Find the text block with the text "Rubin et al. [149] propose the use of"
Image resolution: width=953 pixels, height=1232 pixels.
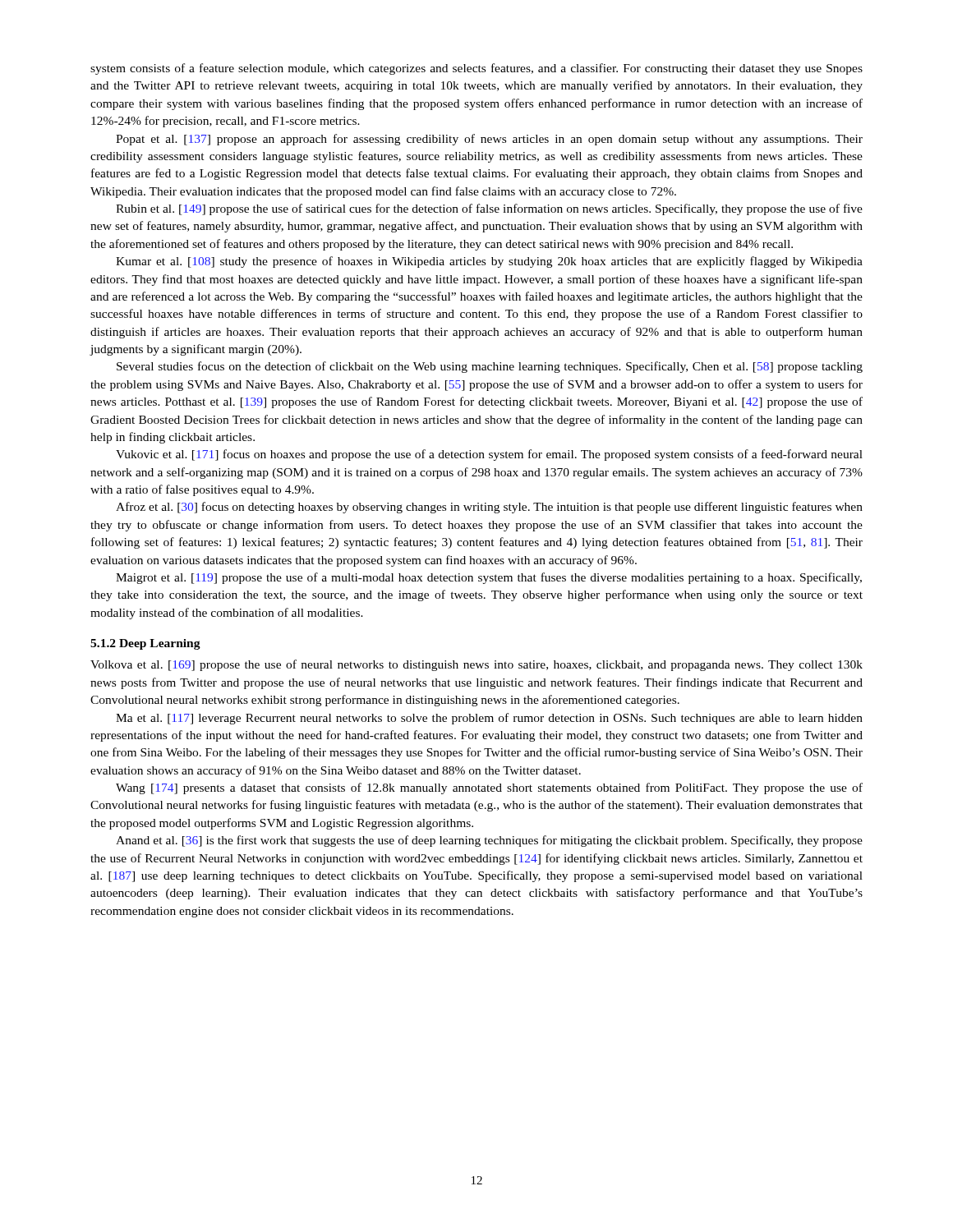tap(476, 226)
